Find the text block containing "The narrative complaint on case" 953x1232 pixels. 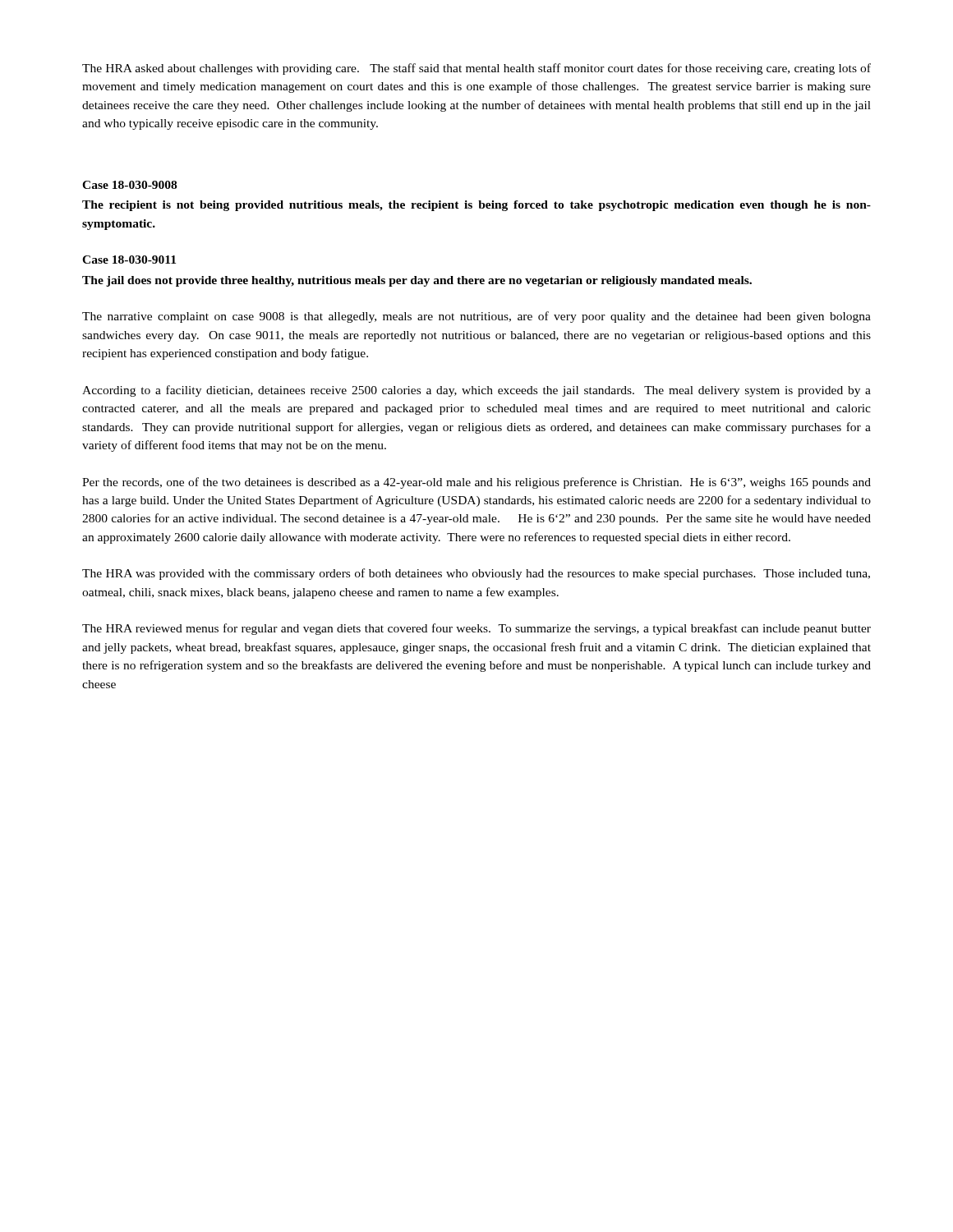(476, 334)
